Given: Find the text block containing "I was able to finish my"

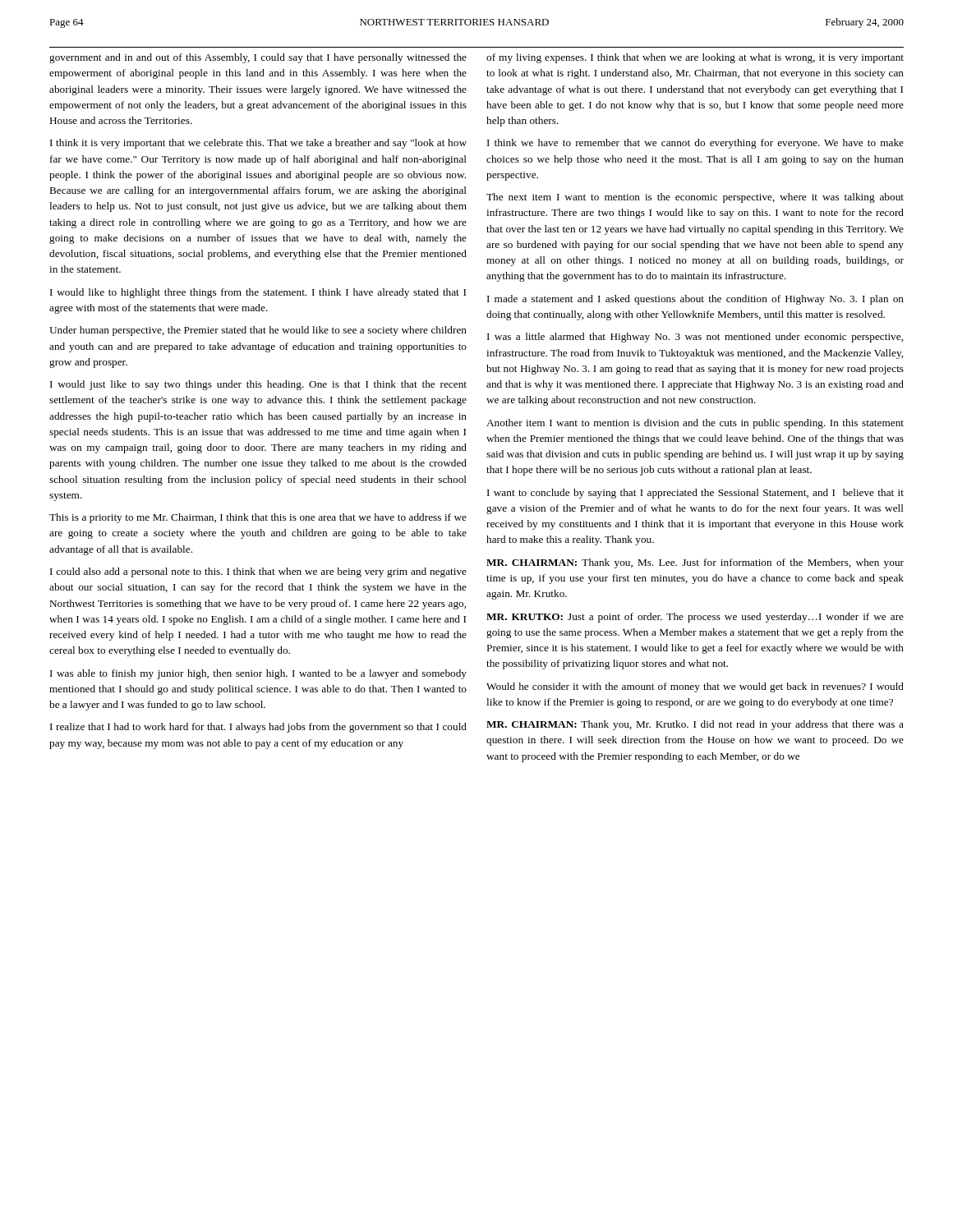Looking at the screenshot, I should 258,689.
